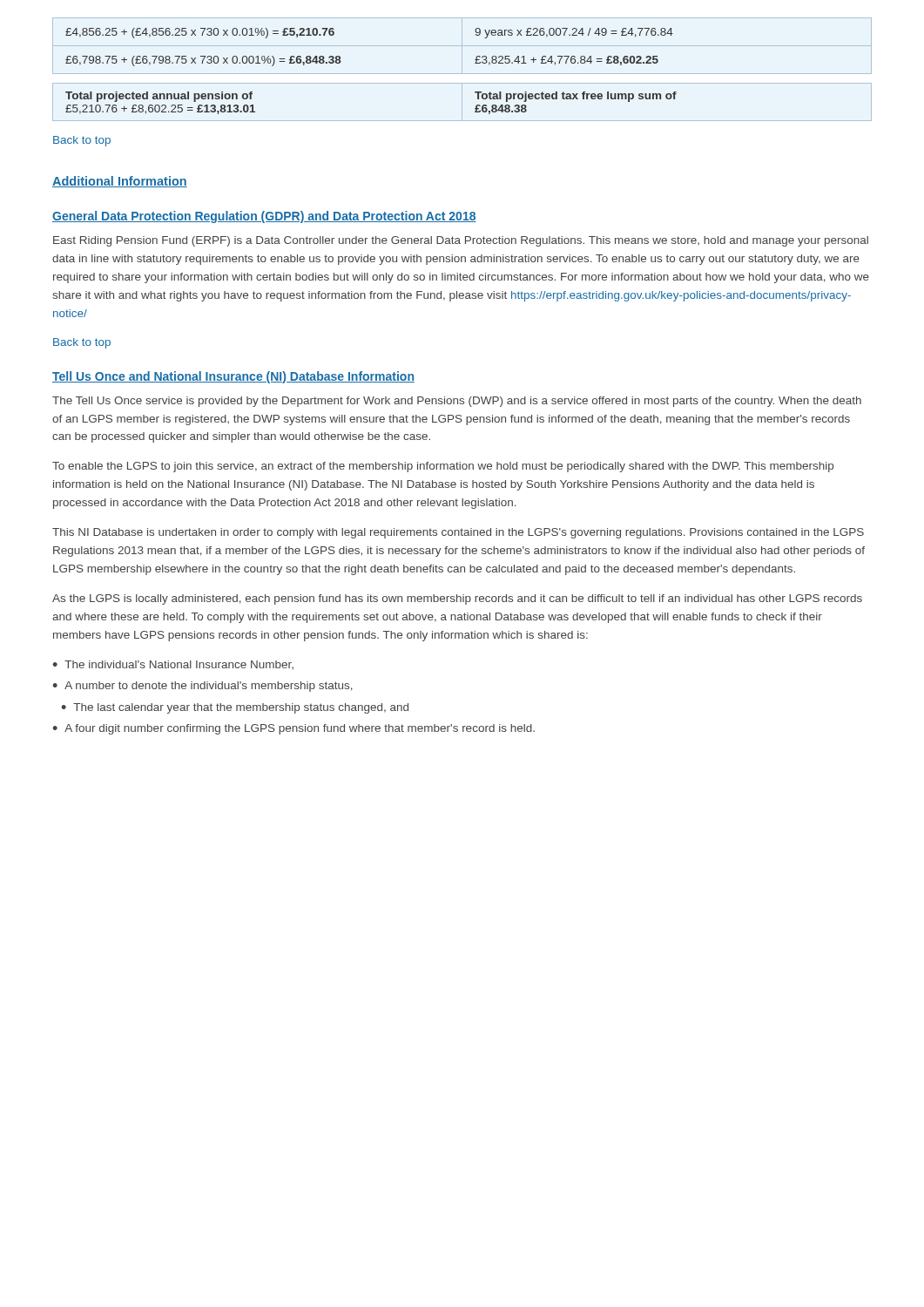Where is the passage that starts "• The individual's"?
Screen dimensions: 1307x924
[x=173, y=665]
